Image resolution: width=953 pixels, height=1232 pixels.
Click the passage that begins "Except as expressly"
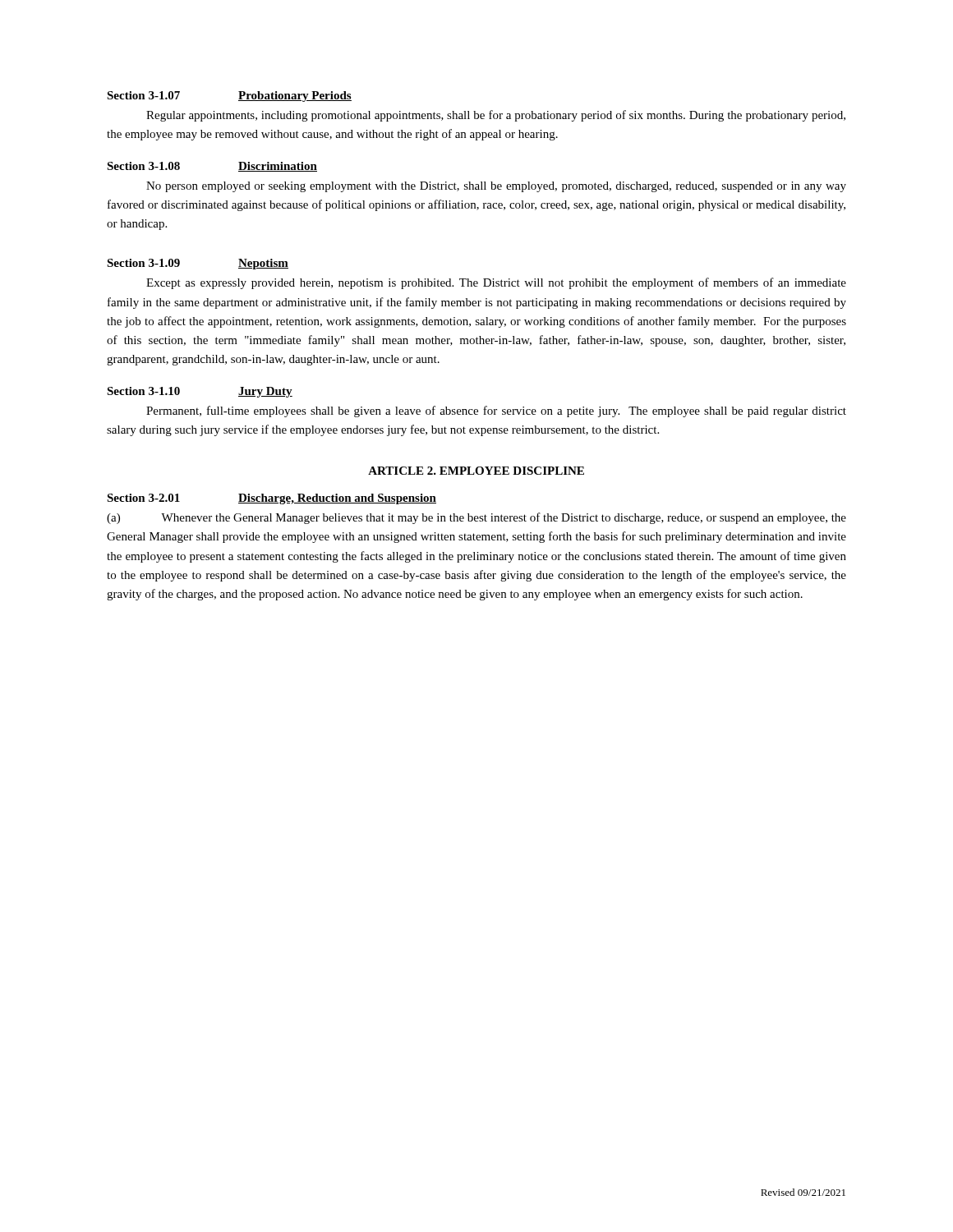476,321
